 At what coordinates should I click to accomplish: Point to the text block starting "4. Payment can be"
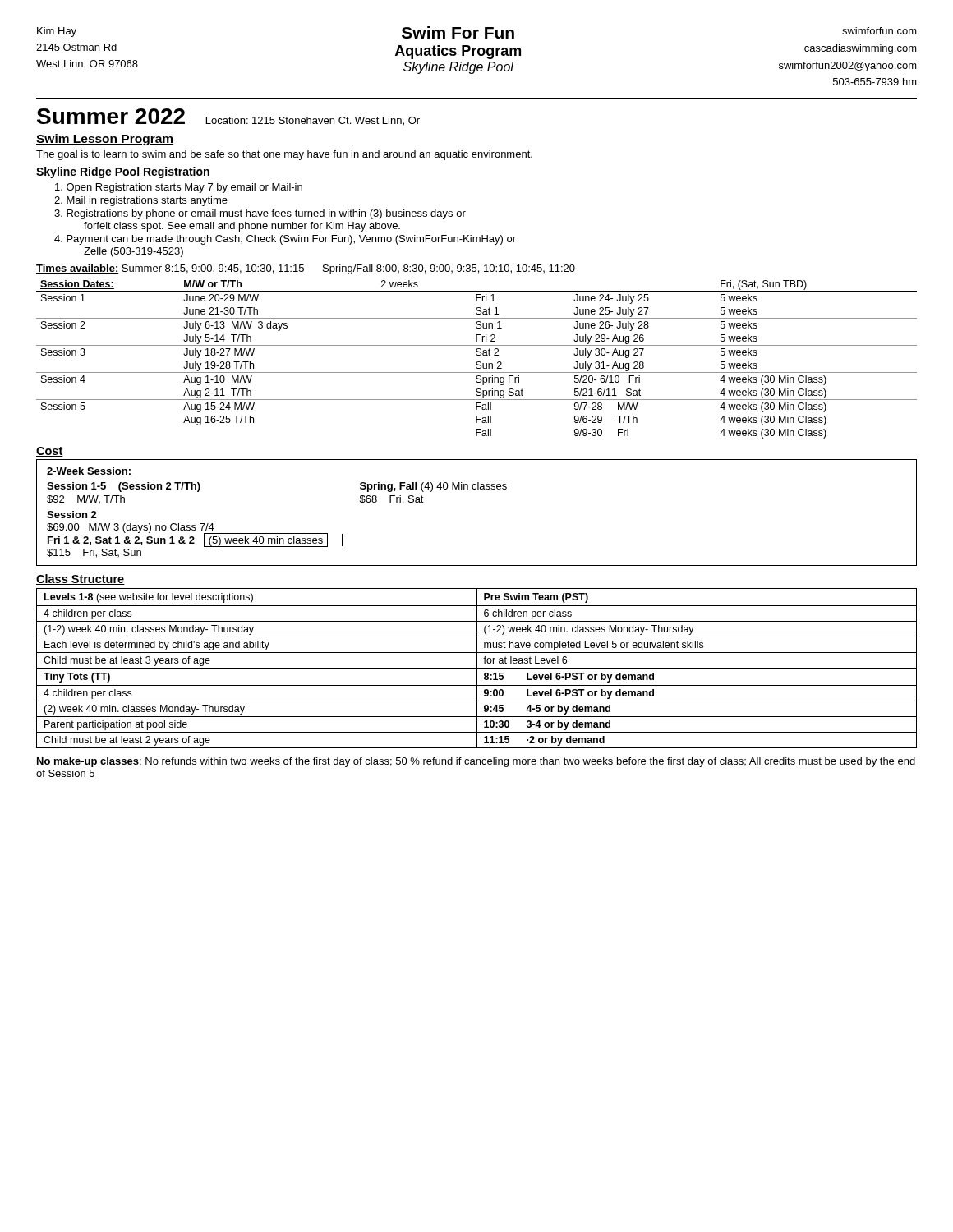(285, 245)
